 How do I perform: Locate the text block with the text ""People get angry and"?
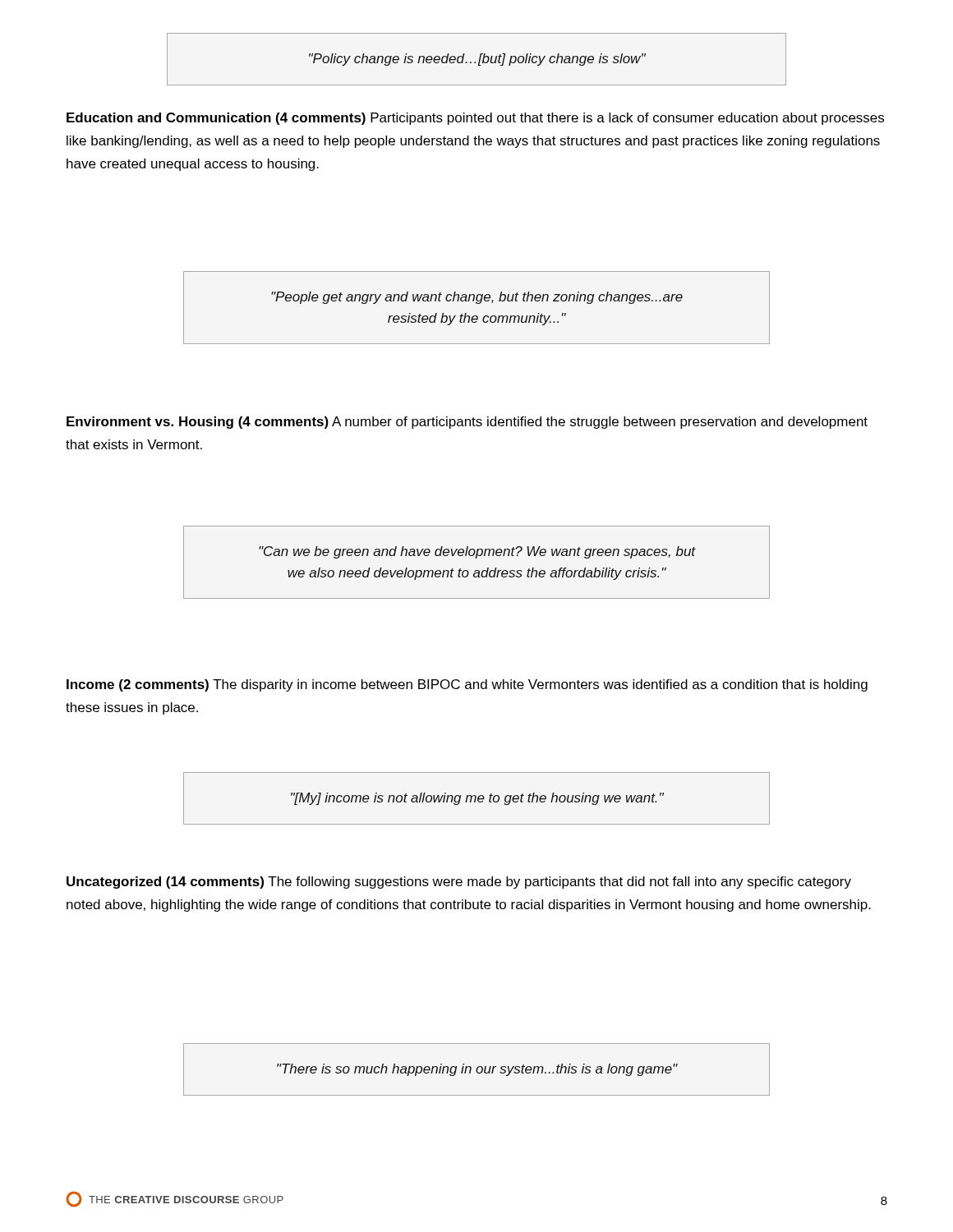(x=476, y=307)
